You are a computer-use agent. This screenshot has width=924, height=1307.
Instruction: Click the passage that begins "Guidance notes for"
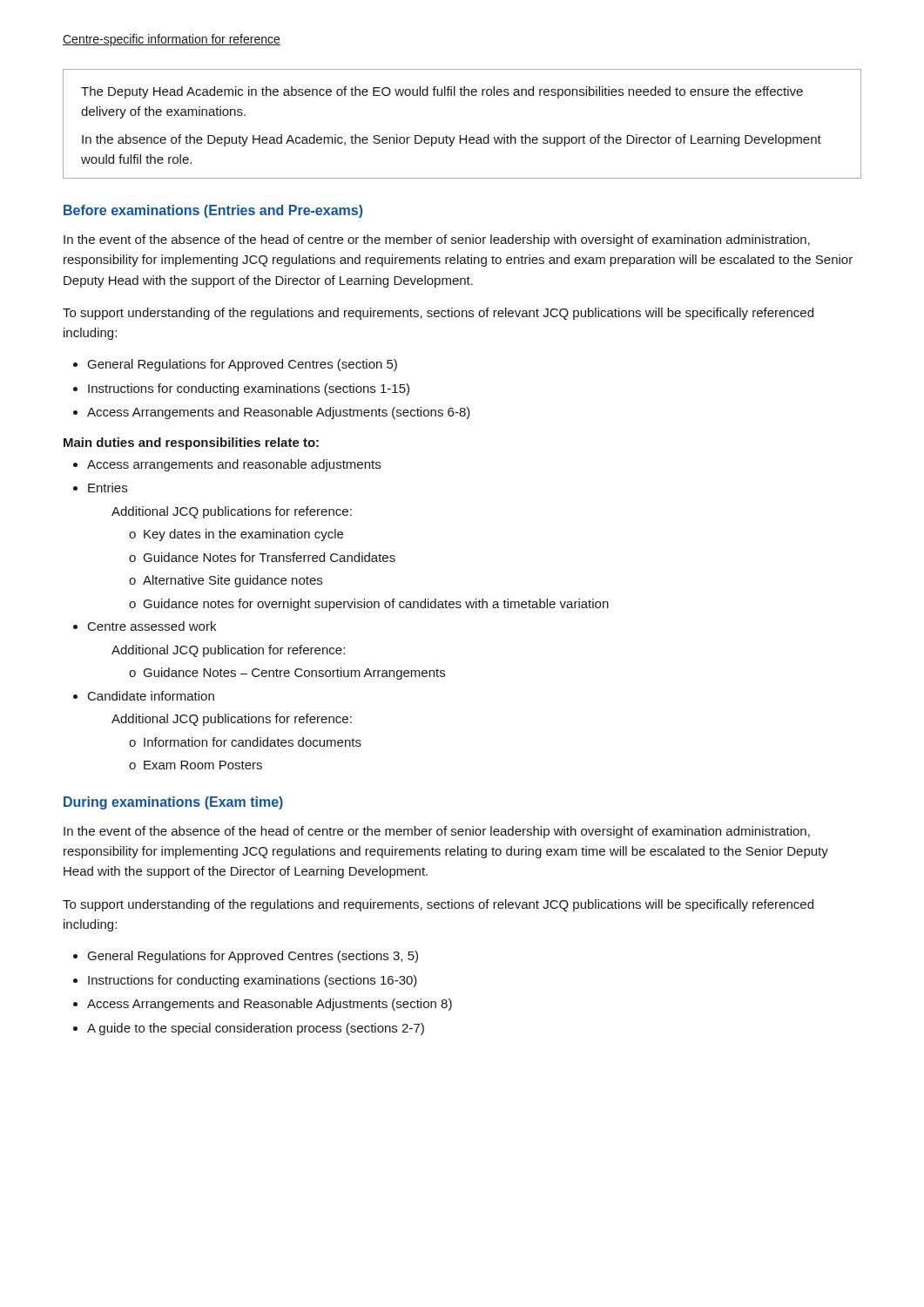pyautogui.click(x=376, y=603)
